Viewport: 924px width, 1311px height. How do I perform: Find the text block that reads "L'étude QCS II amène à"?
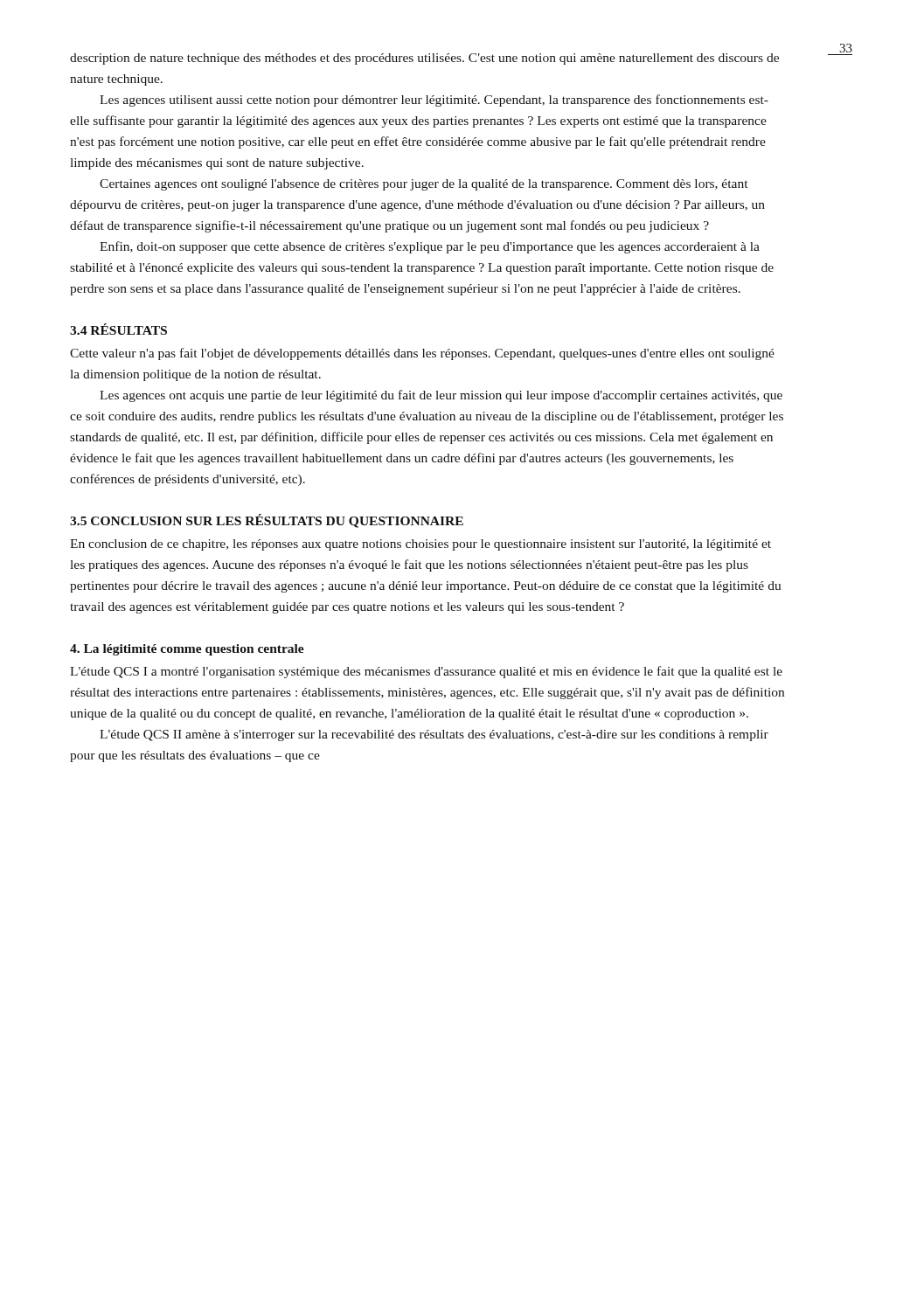[x=428, y=745]
